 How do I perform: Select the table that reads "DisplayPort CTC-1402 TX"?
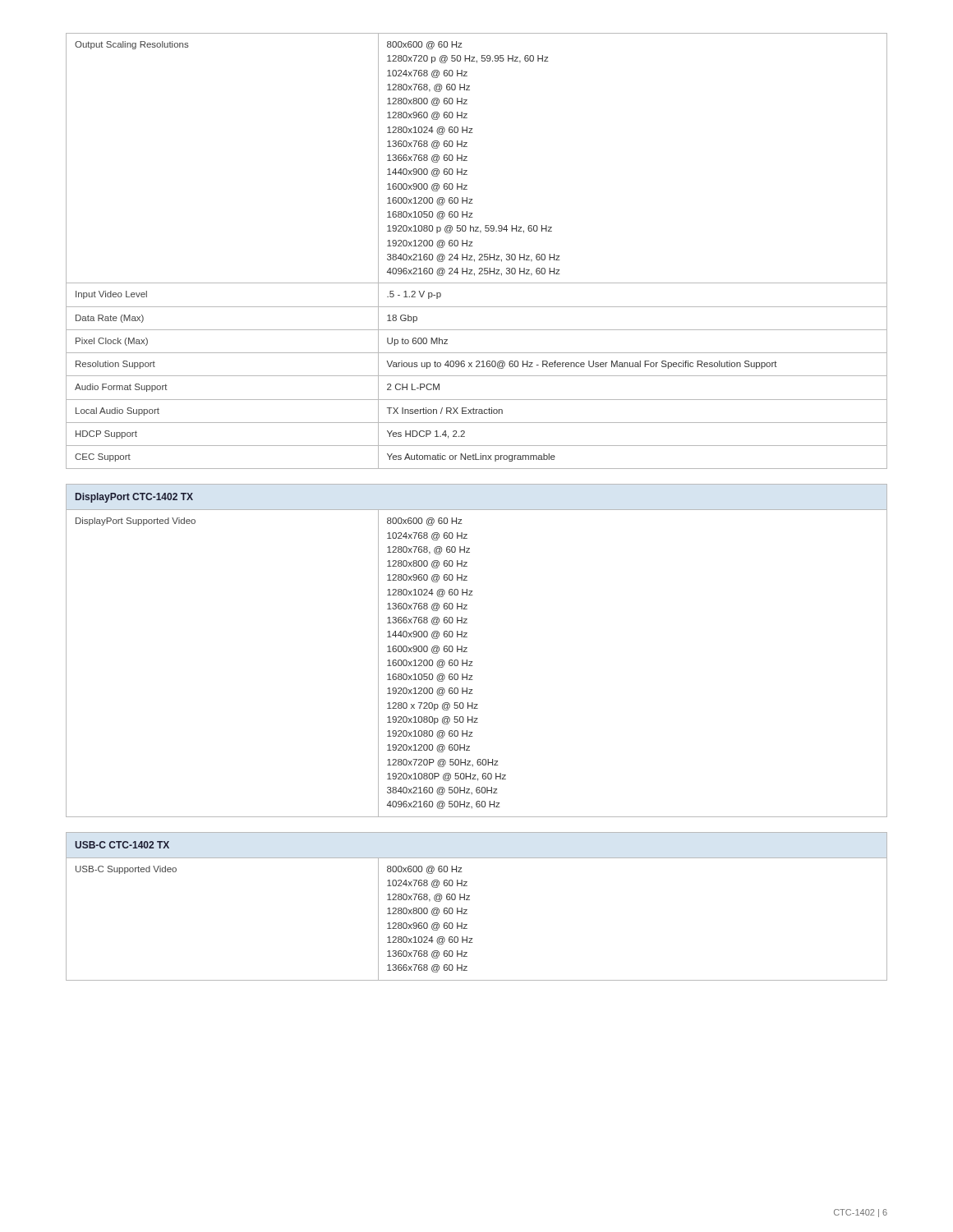click(x=476, y=650)
